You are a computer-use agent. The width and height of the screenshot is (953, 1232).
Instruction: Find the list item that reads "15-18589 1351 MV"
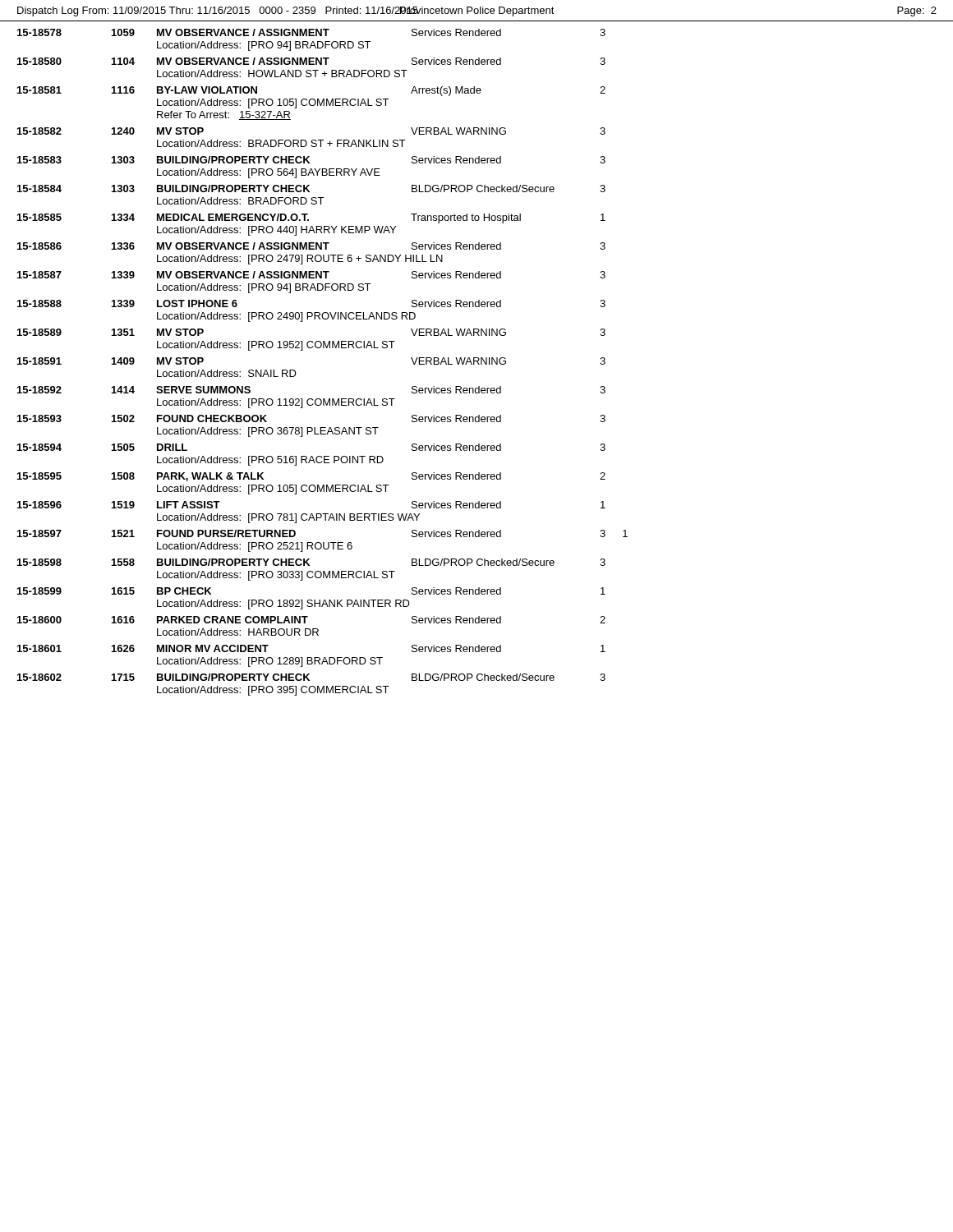(476, 338)
